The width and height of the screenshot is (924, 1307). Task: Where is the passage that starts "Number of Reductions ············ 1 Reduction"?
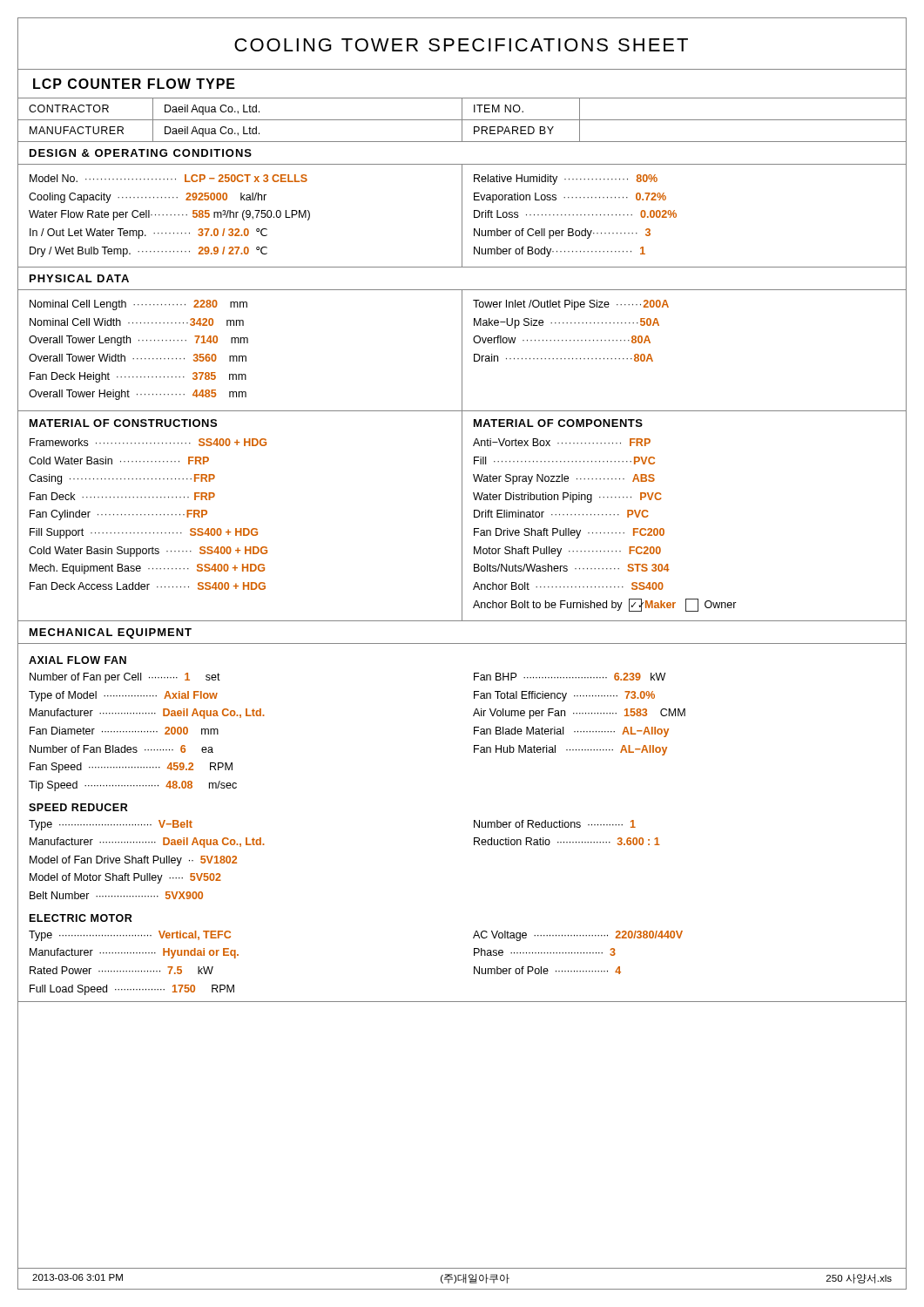555,824
